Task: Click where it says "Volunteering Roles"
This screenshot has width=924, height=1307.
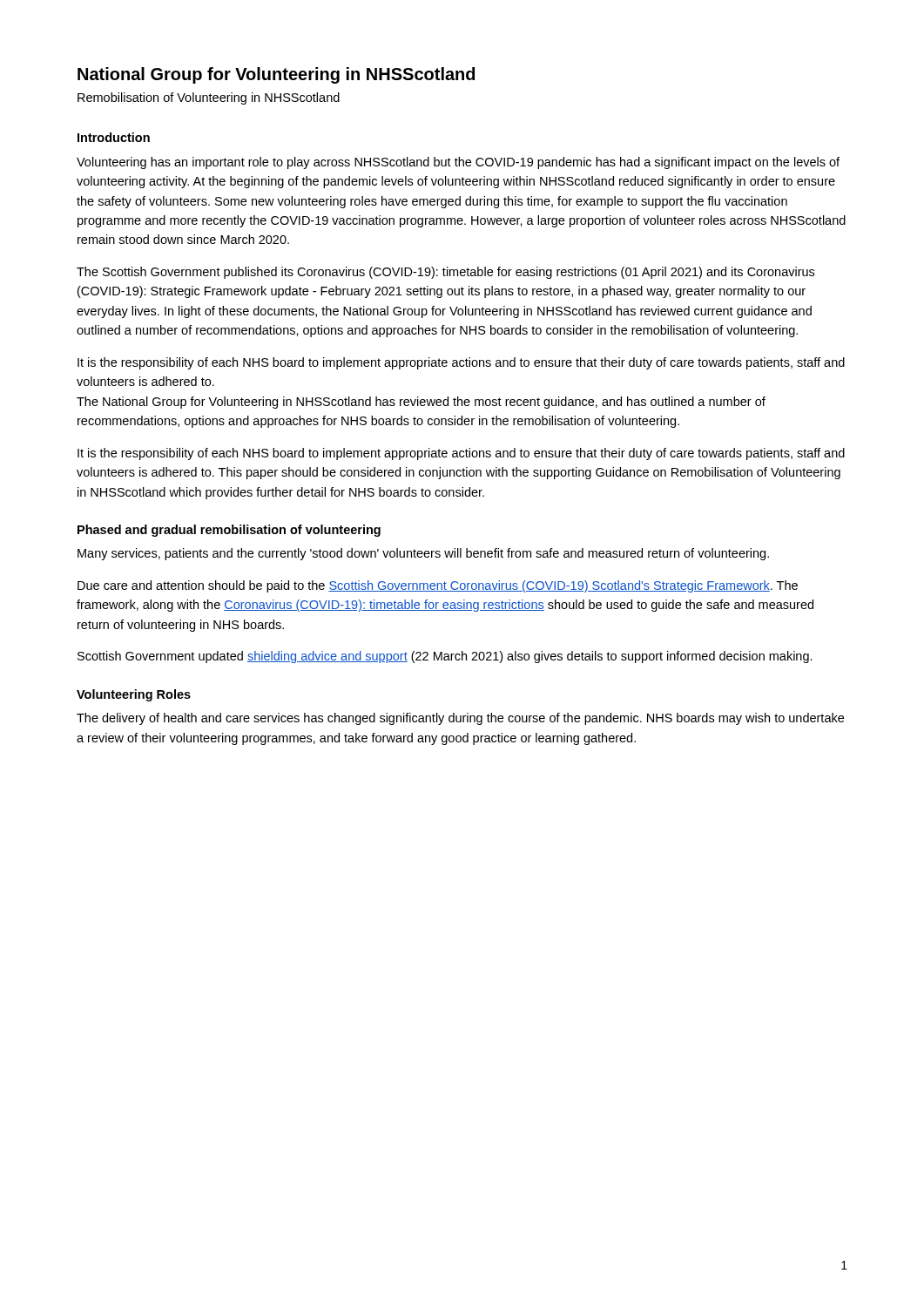Action: [x=134, y=694]
